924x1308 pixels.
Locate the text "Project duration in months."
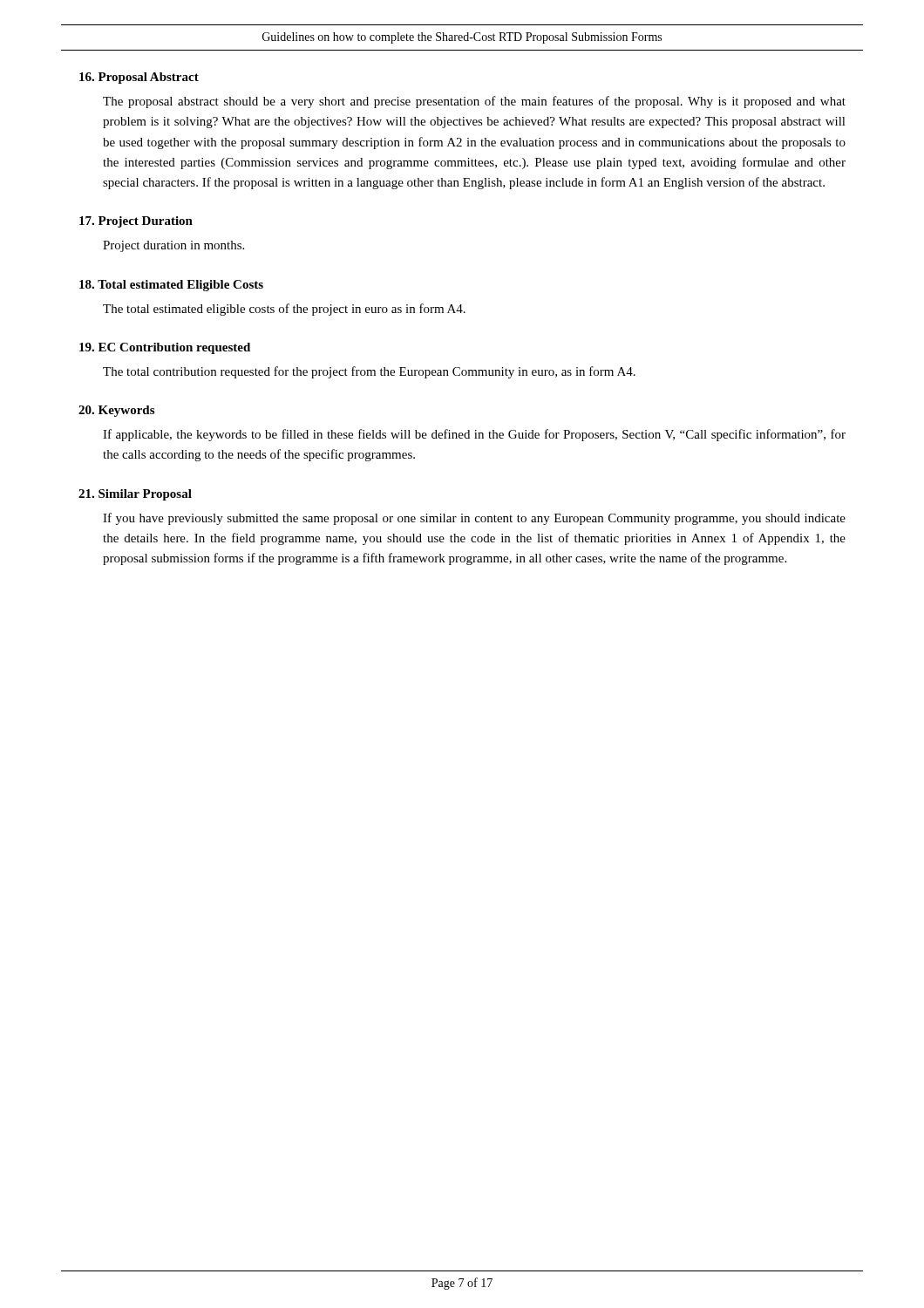174,245
